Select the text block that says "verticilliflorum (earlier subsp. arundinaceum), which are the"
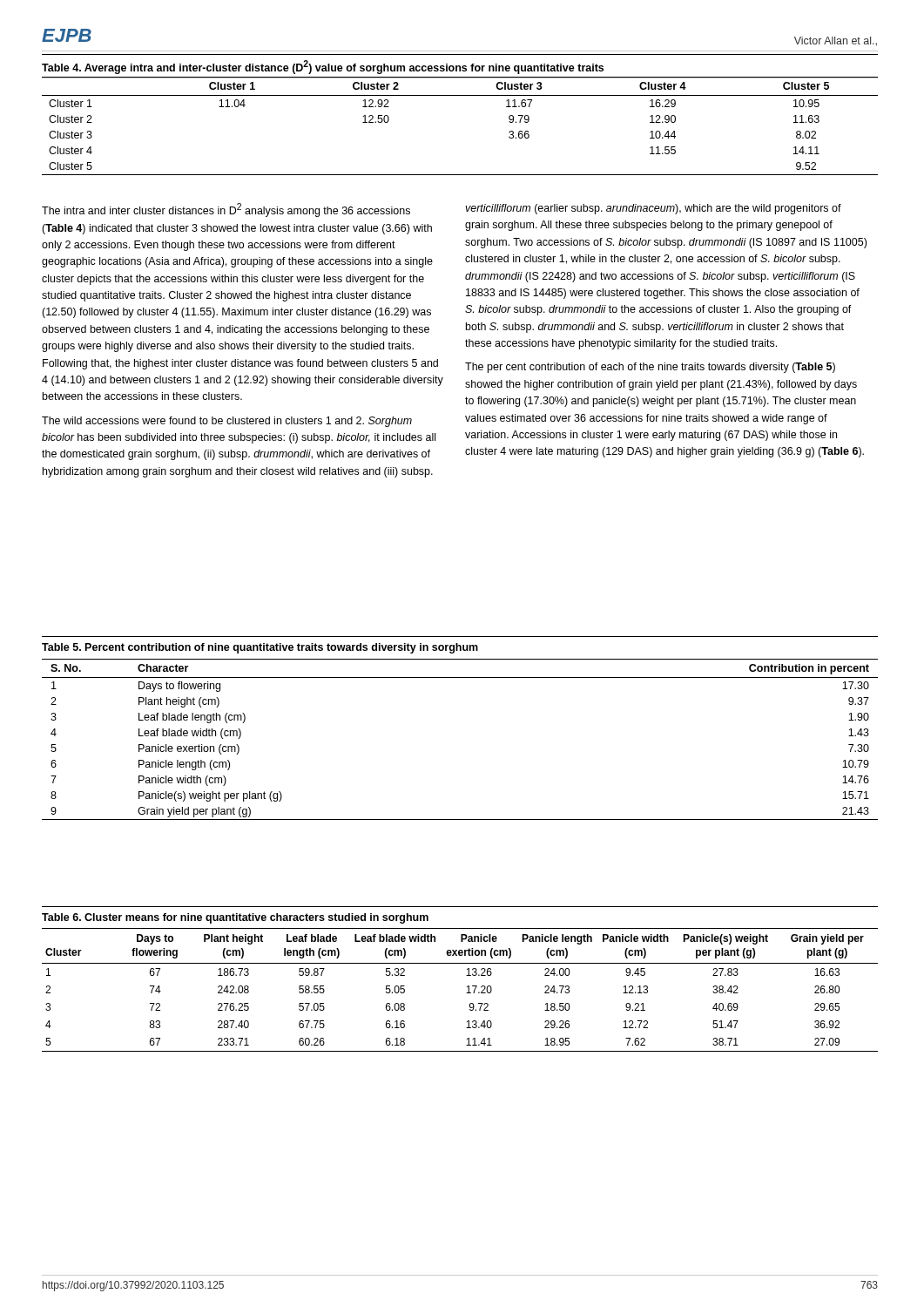This screenshot has height=1307, width=924. [666, 330]
